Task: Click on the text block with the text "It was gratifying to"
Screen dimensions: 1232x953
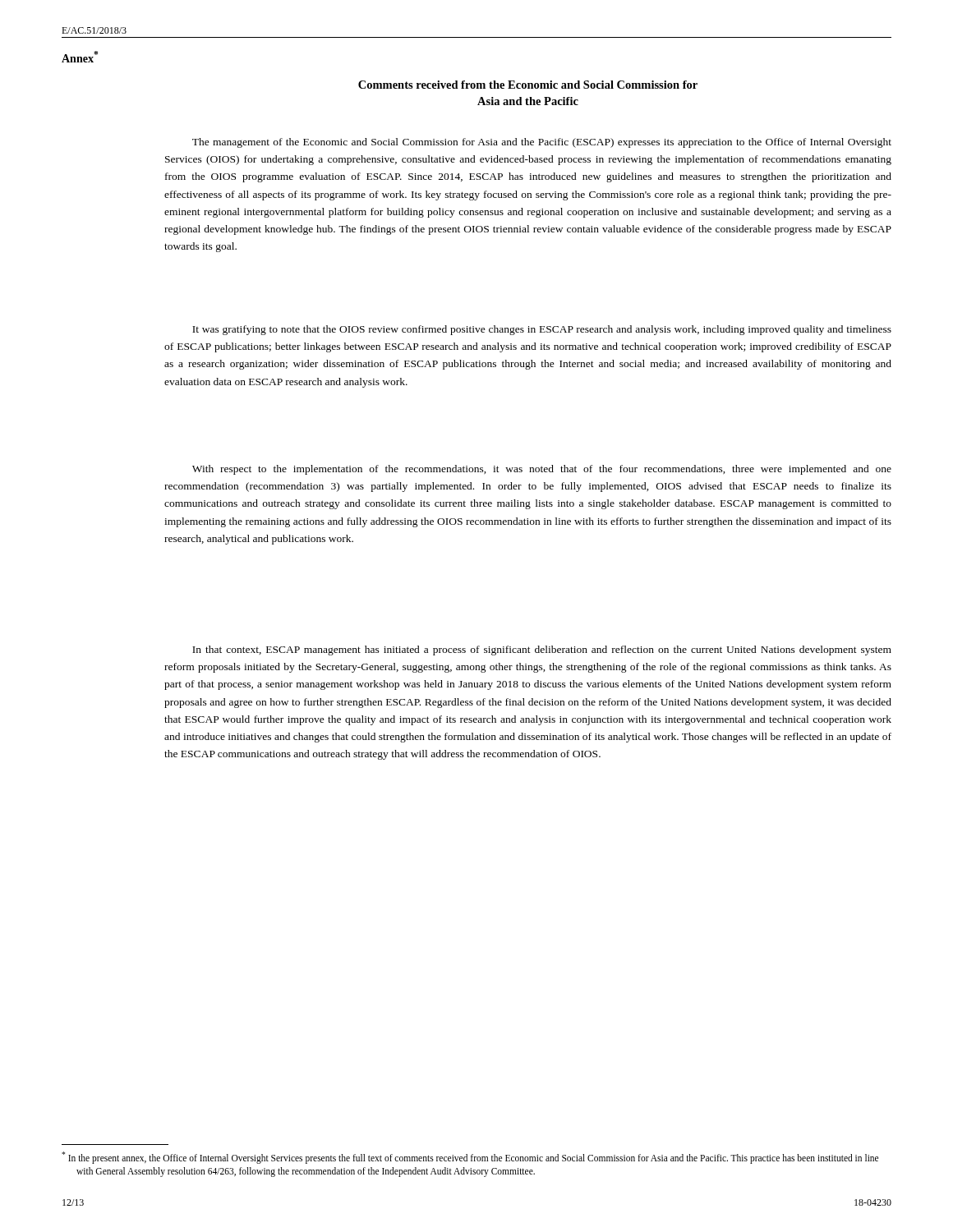Action: pyautogui.click(x=528, y=355)
